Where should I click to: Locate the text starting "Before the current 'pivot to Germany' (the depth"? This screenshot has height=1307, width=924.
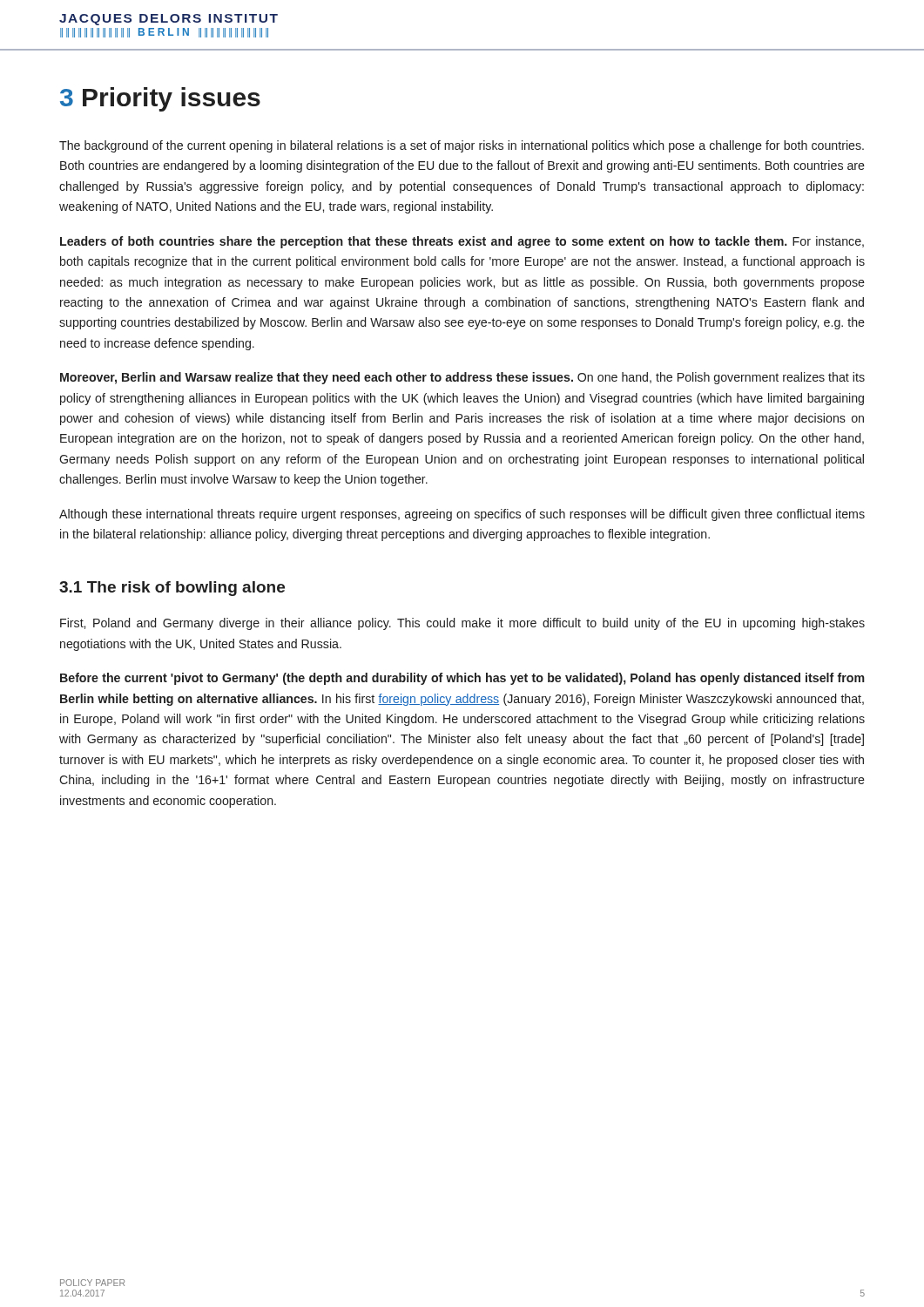tap(462, 739)
